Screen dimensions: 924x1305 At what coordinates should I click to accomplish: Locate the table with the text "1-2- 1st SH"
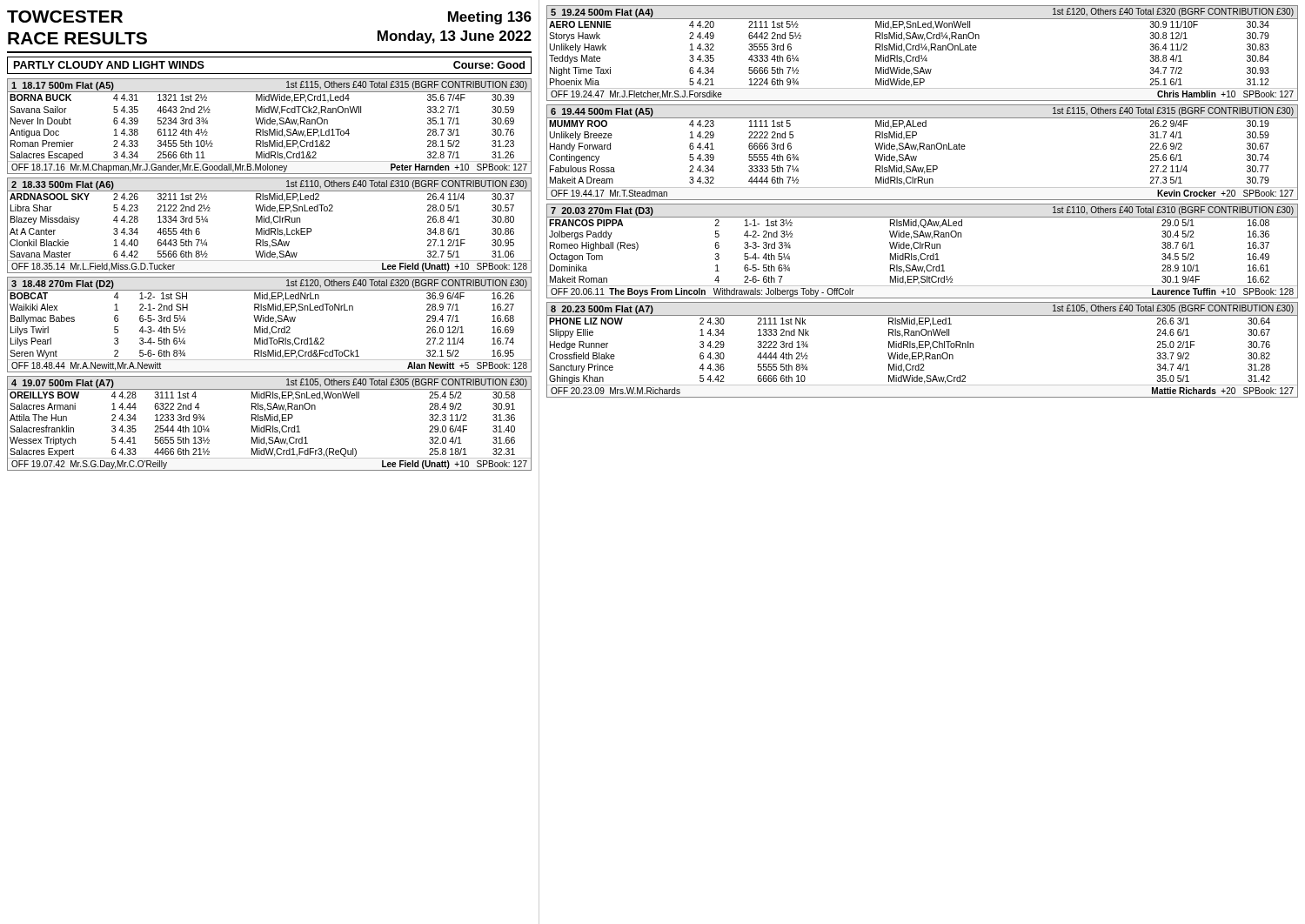[x=269, y=324]
